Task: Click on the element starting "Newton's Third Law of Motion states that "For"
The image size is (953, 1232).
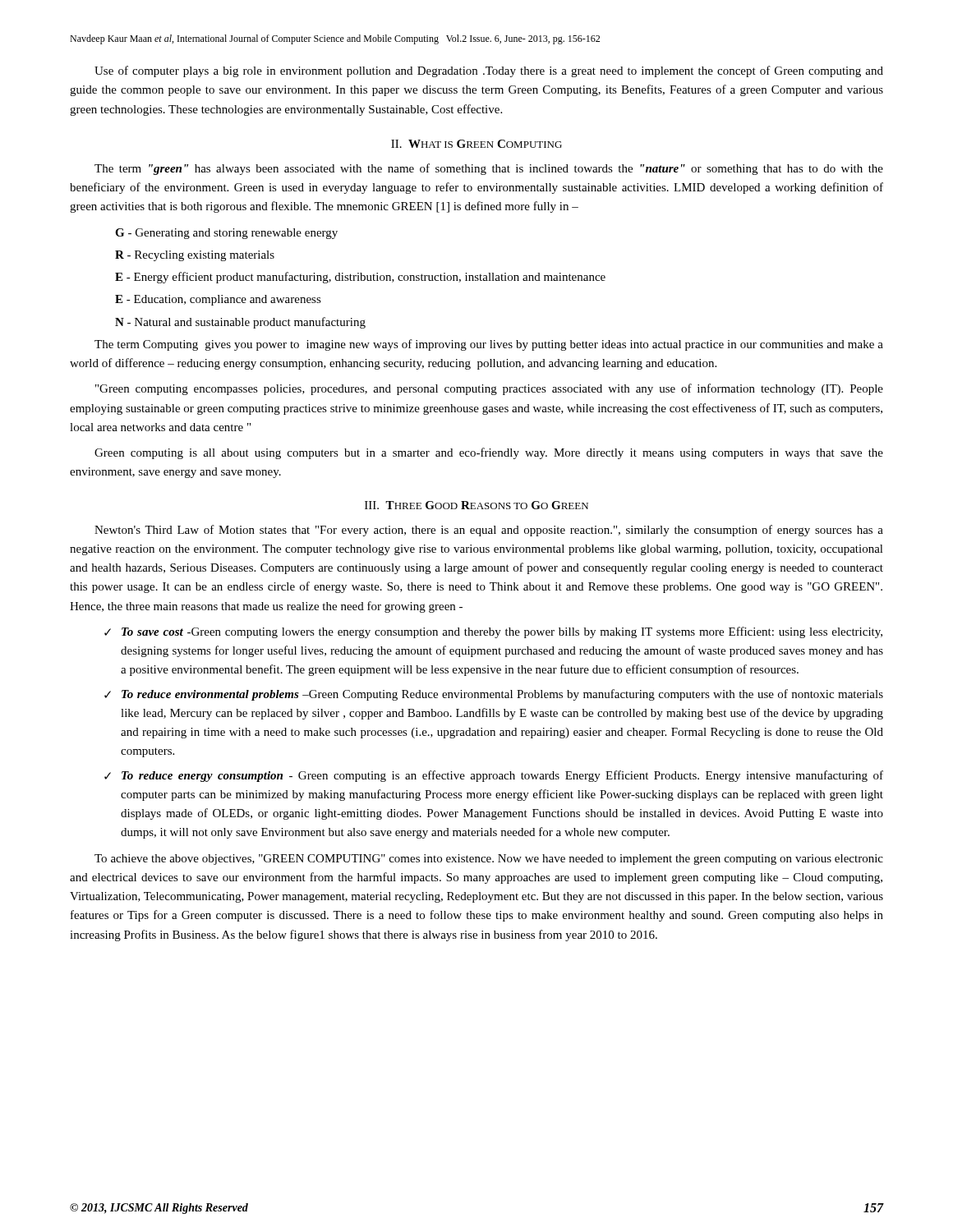Action: coord(476,568)
